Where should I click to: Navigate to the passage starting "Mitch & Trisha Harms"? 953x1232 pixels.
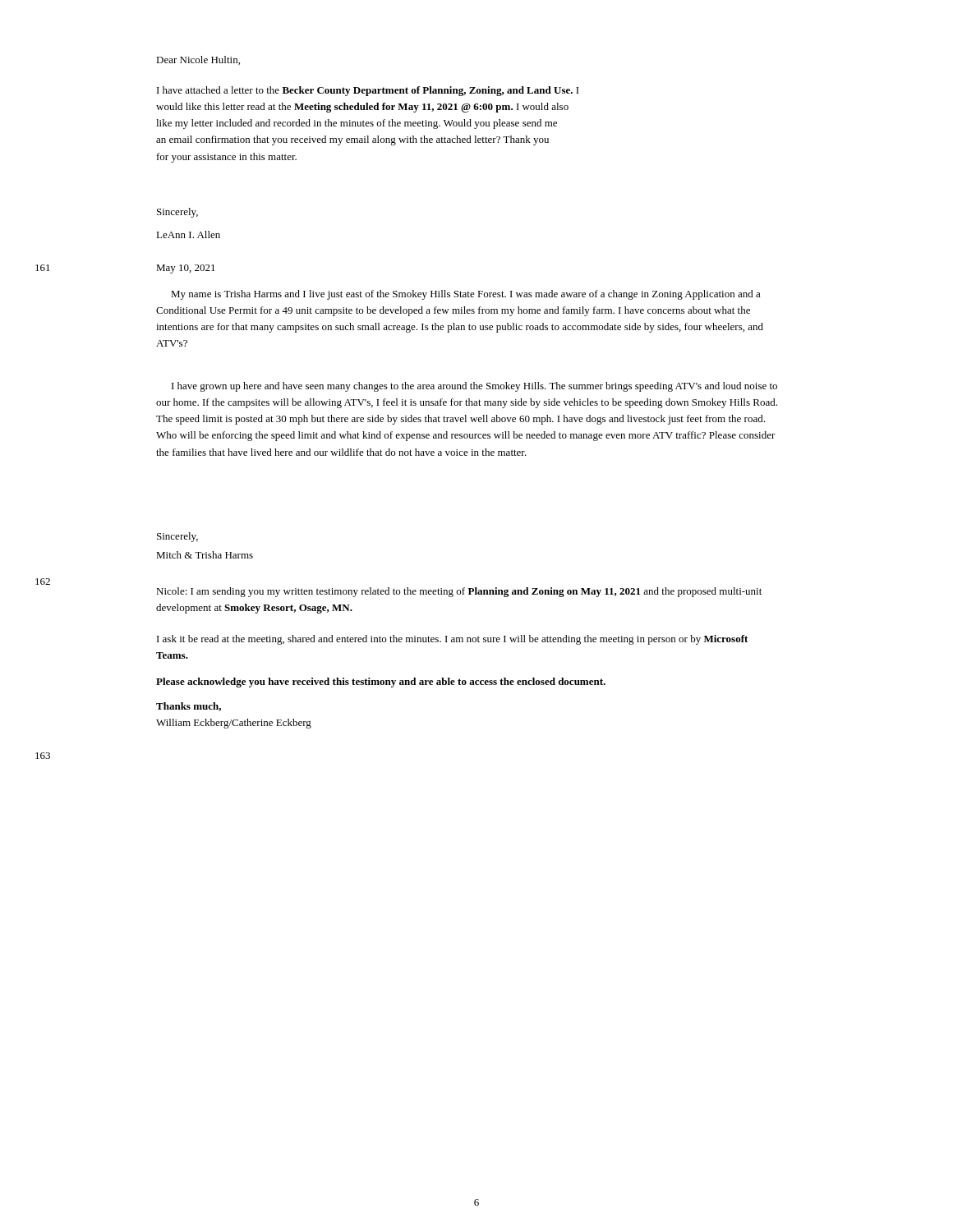point(205,555)
